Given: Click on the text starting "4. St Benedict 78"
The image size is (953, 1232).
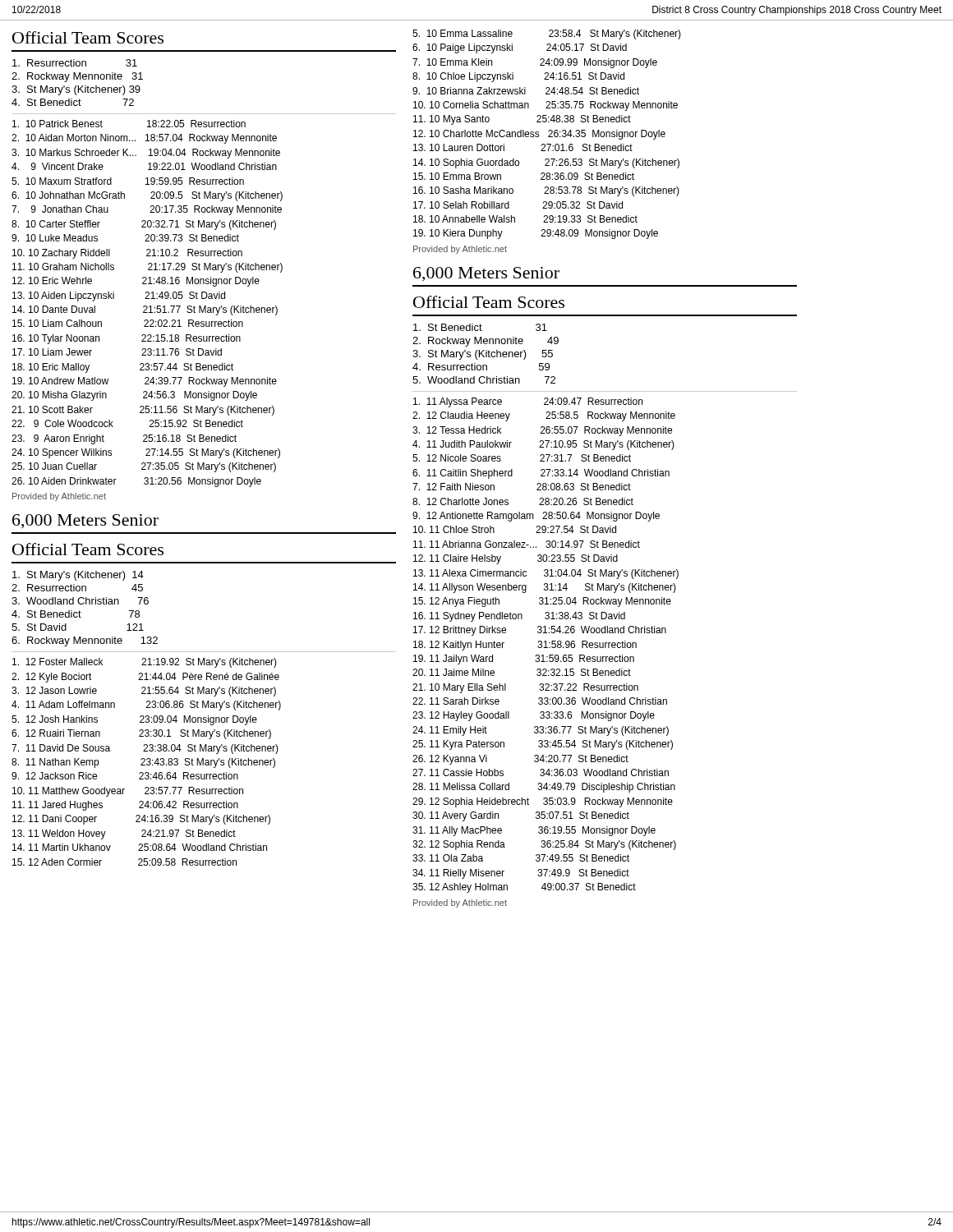Looking at the screenshot, I should click(76, 614).
